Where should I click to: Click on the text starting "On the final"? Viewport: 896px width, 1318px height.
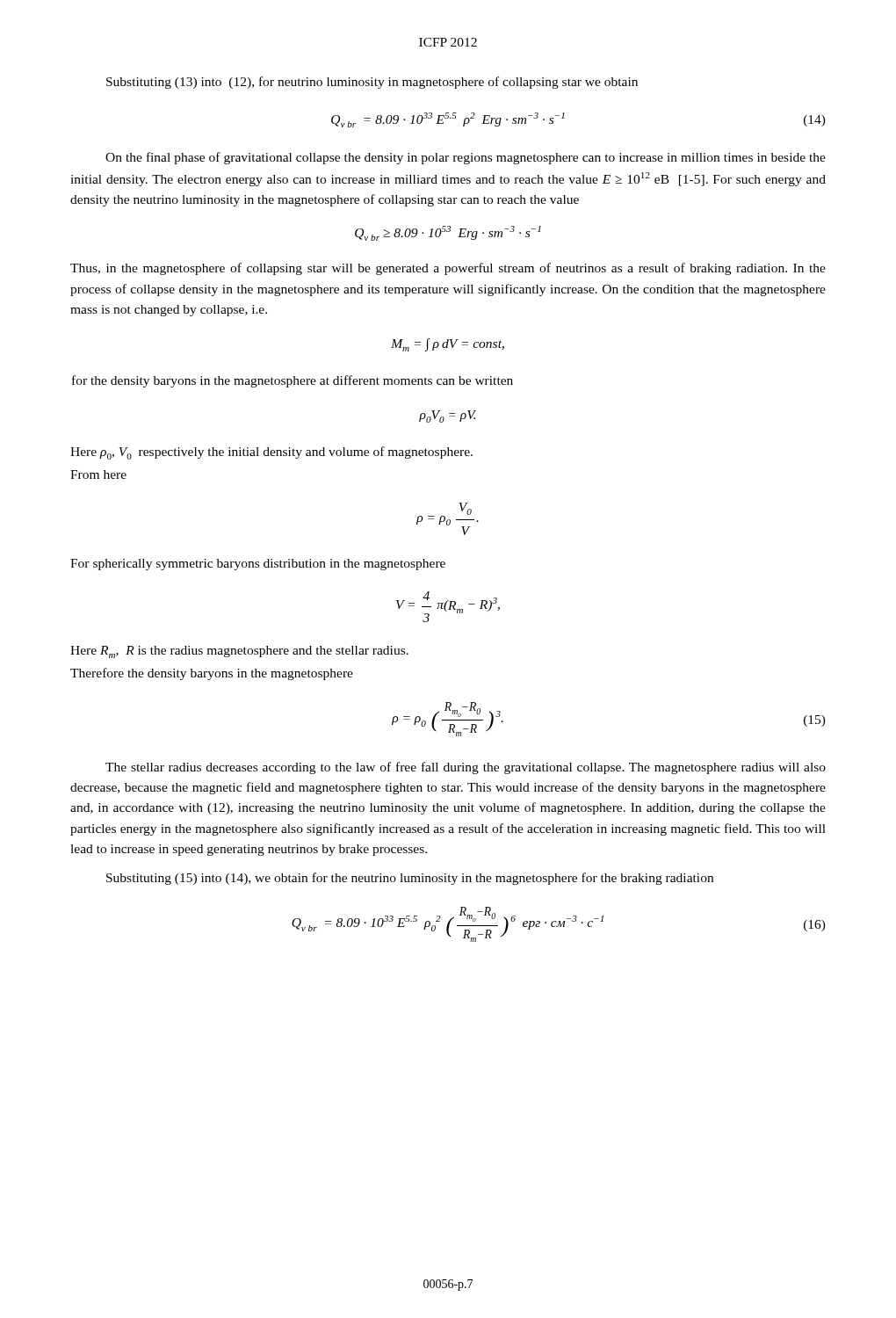448,178
